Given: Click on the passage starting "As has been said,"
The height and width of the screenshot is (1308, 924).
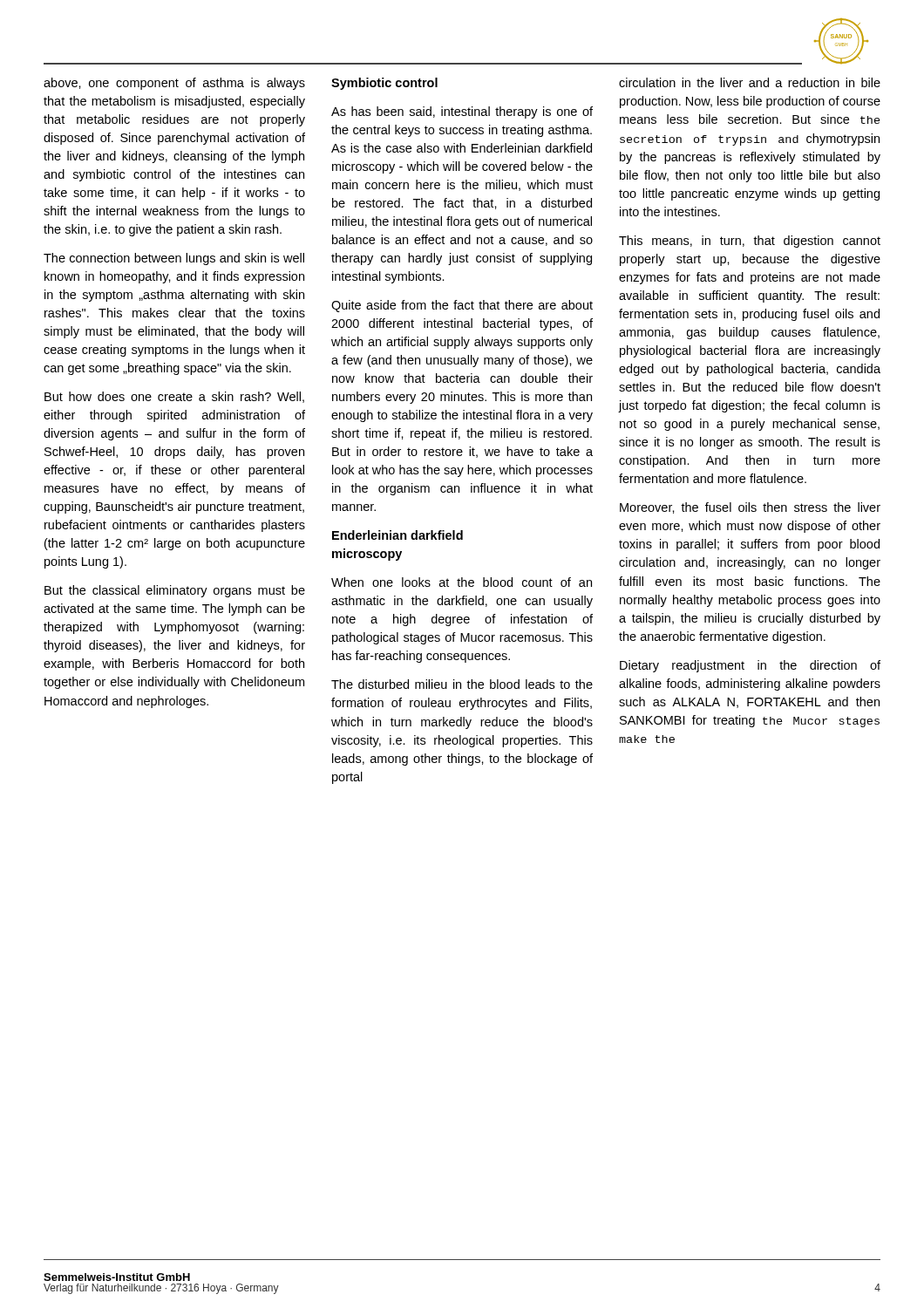Looking at the screenshot, I should [462, 195].
